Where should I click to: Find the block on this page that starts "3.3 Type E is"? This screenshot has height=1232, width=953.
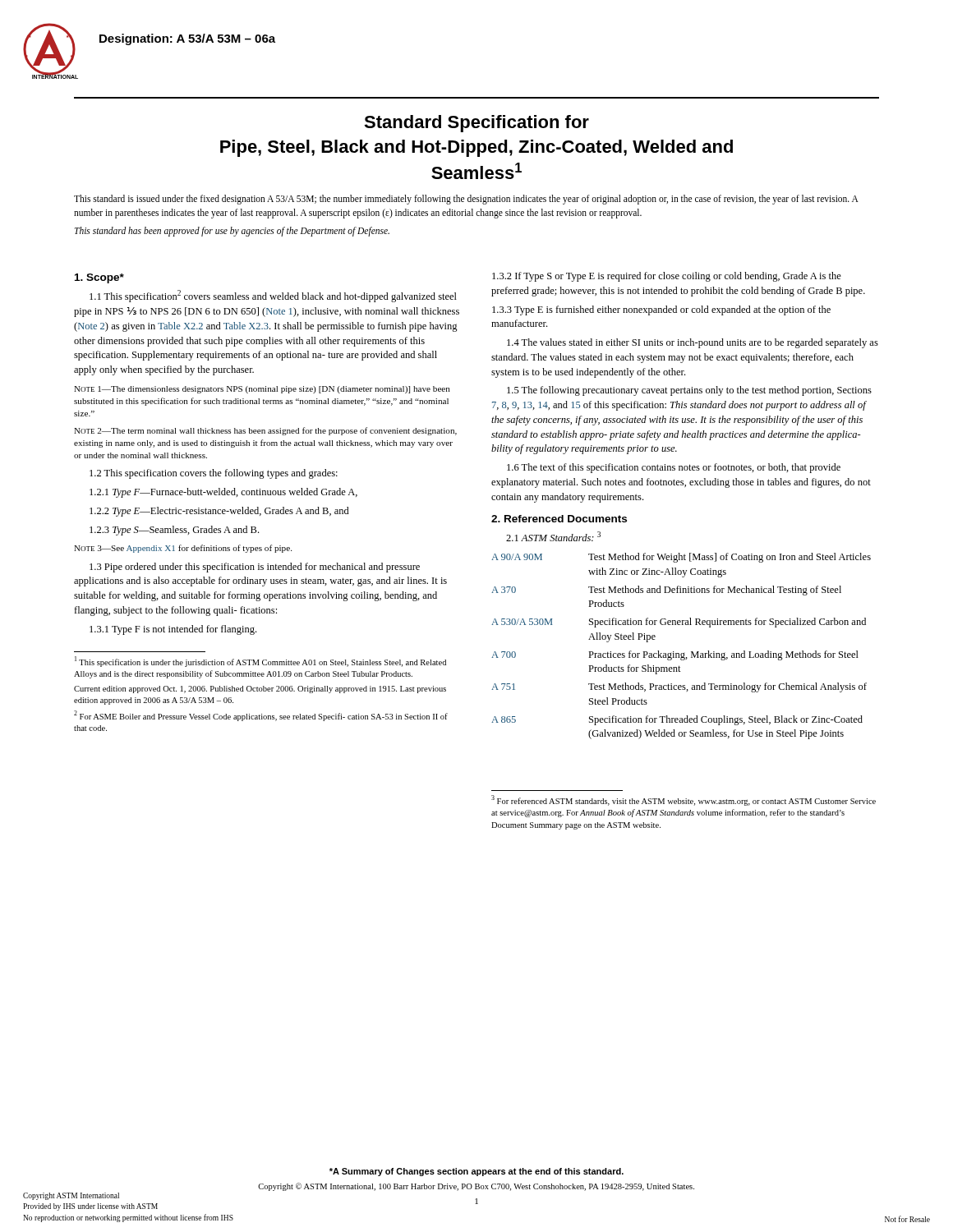click(x=661, y=317)
